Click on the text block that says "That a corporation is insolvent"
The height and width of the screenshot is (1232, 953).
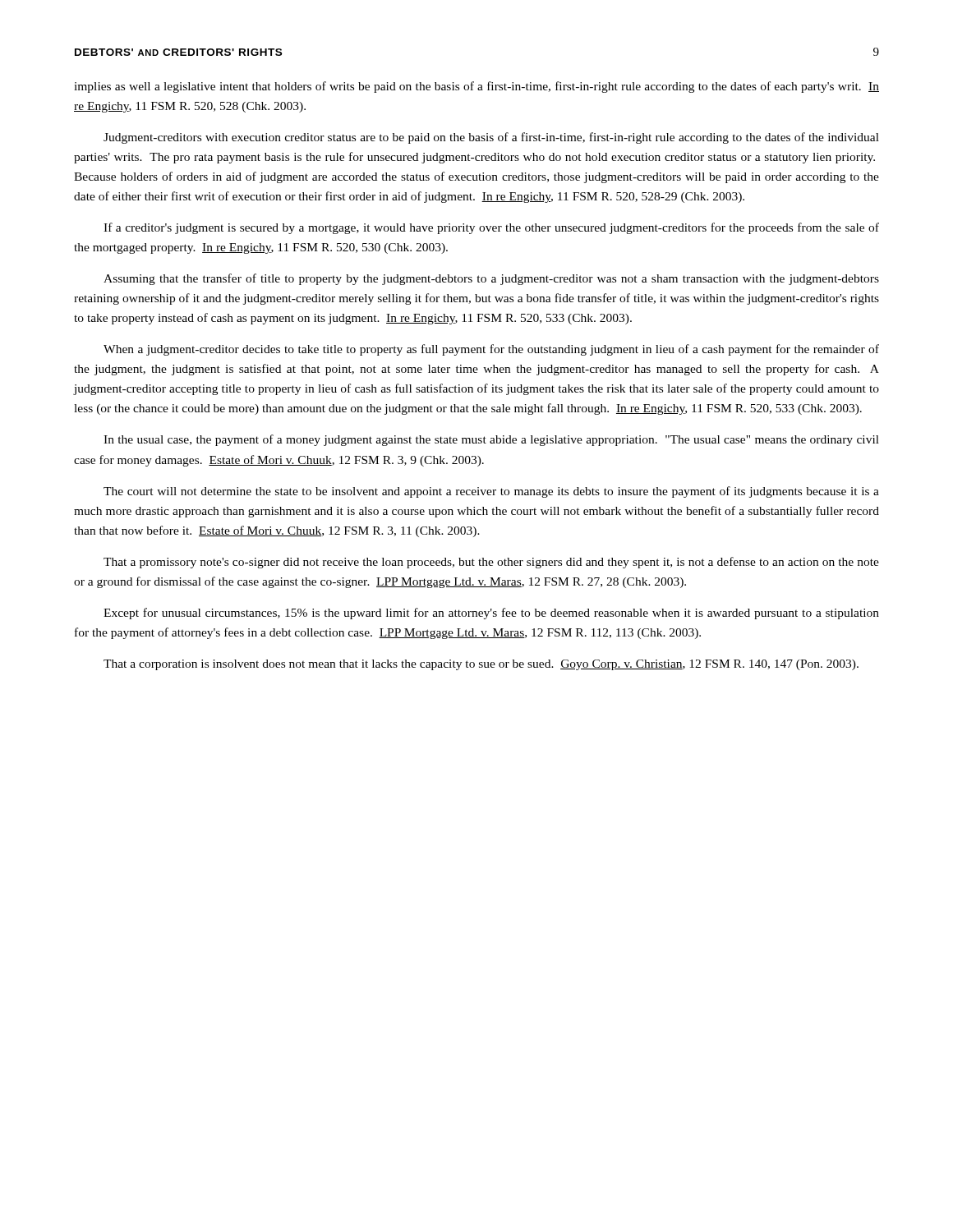click(481, 663)
